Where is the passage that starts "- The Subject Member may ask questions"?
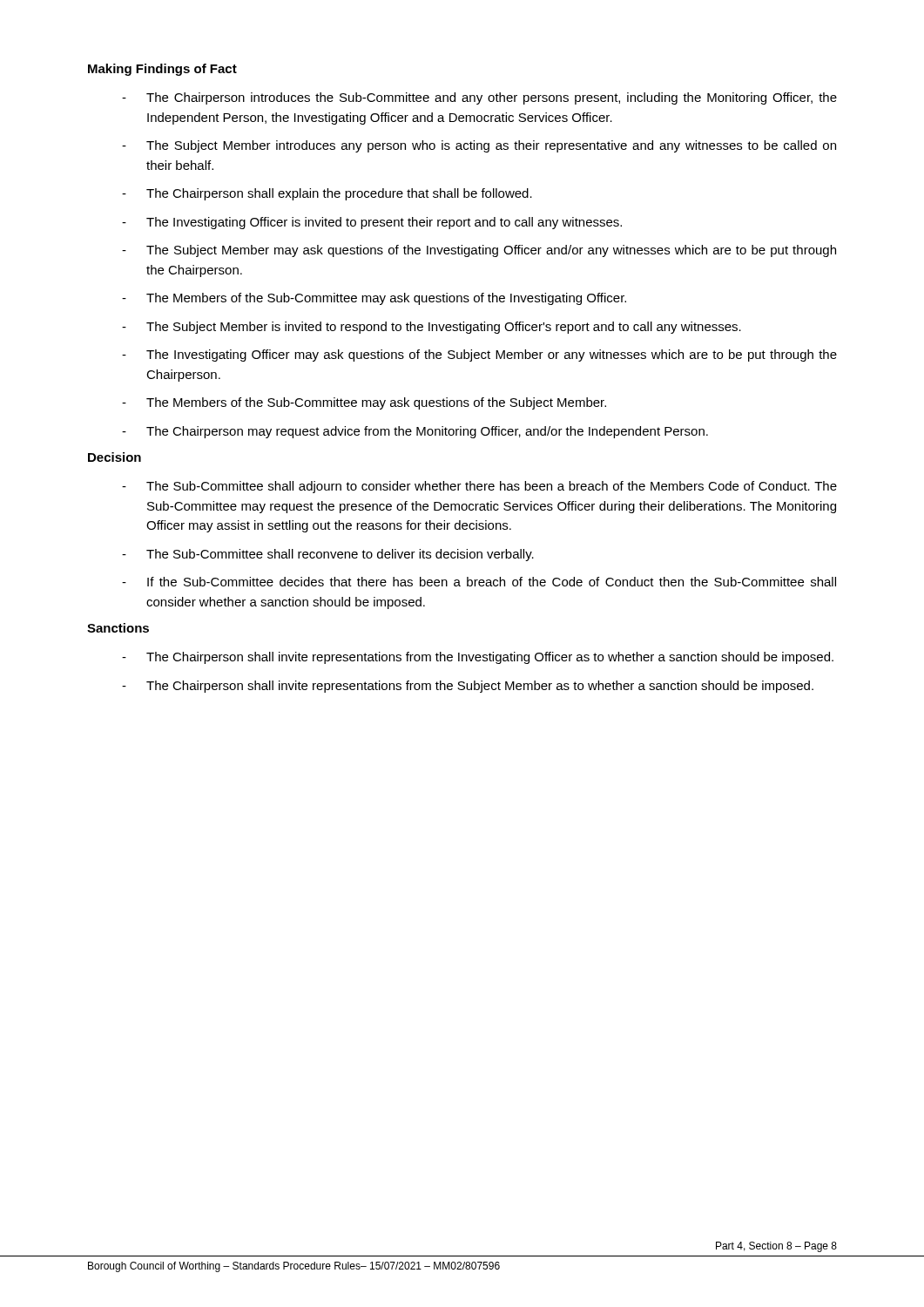The image size is (924, 1307). pos(462,260)
